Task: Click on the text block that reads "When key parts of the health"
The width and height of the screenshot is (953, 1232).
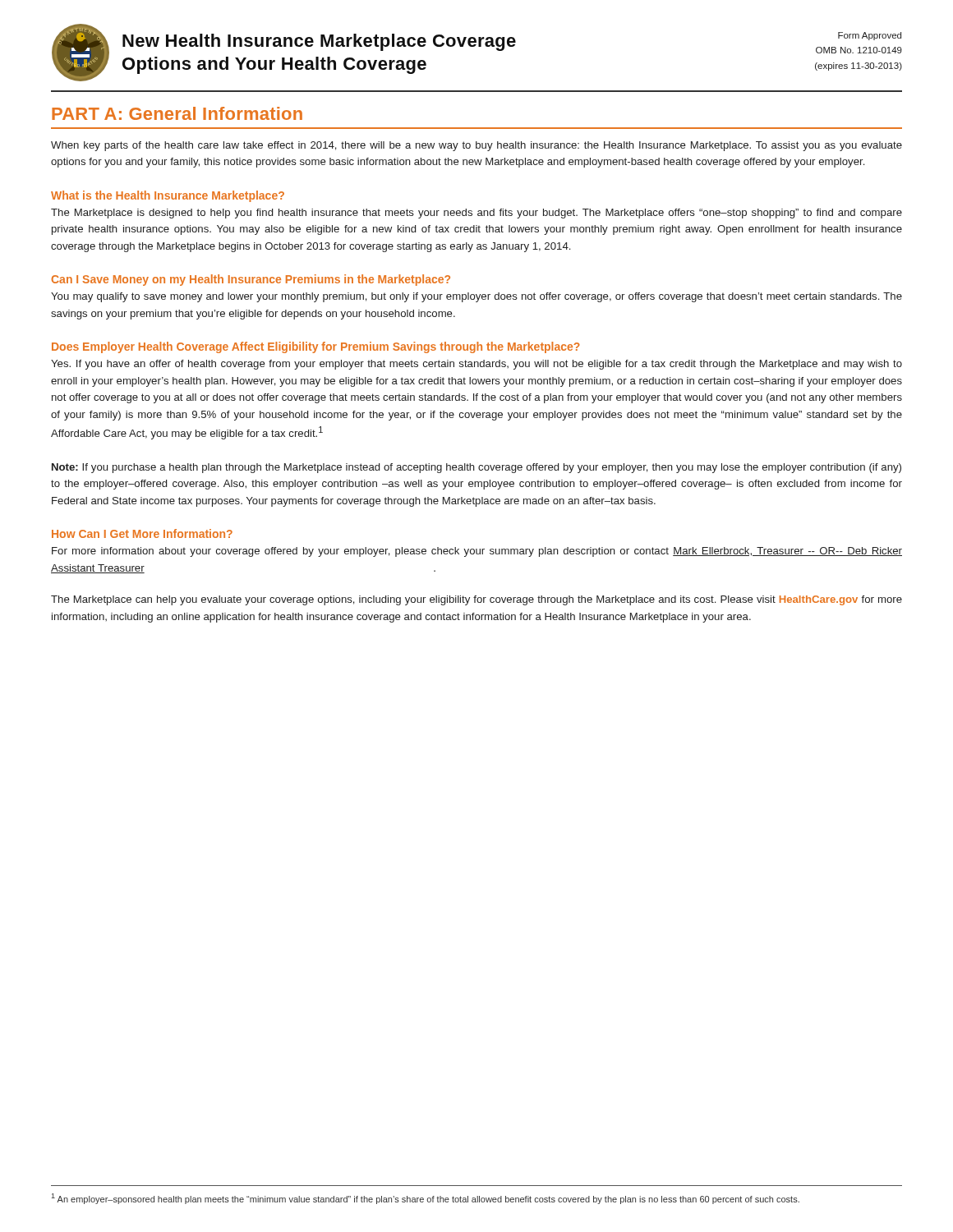Action: coord(476,153)
